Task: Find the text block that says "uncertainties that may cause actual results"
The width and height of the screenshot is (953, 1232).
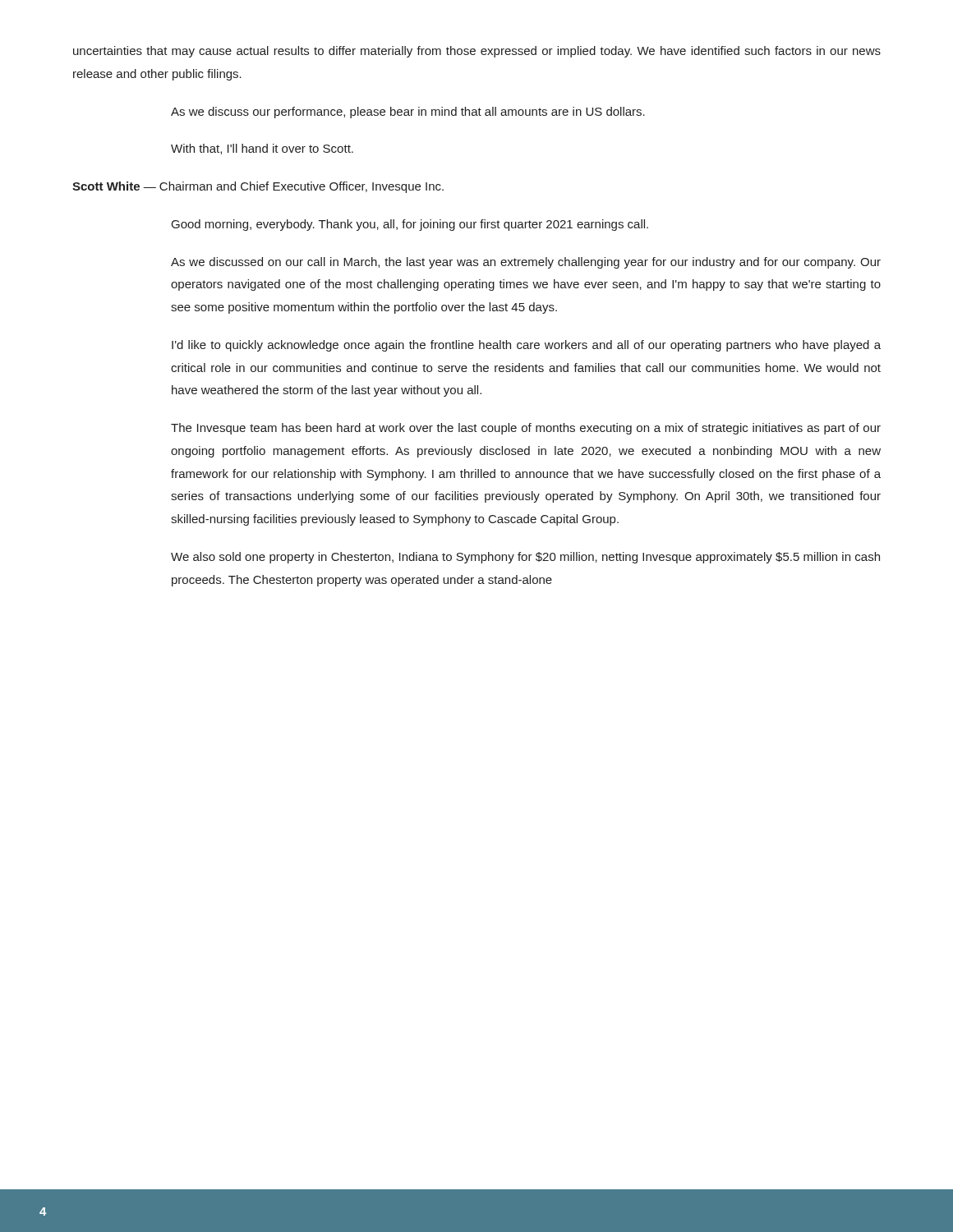Action: pyautogui.click(x=476, y=62)
